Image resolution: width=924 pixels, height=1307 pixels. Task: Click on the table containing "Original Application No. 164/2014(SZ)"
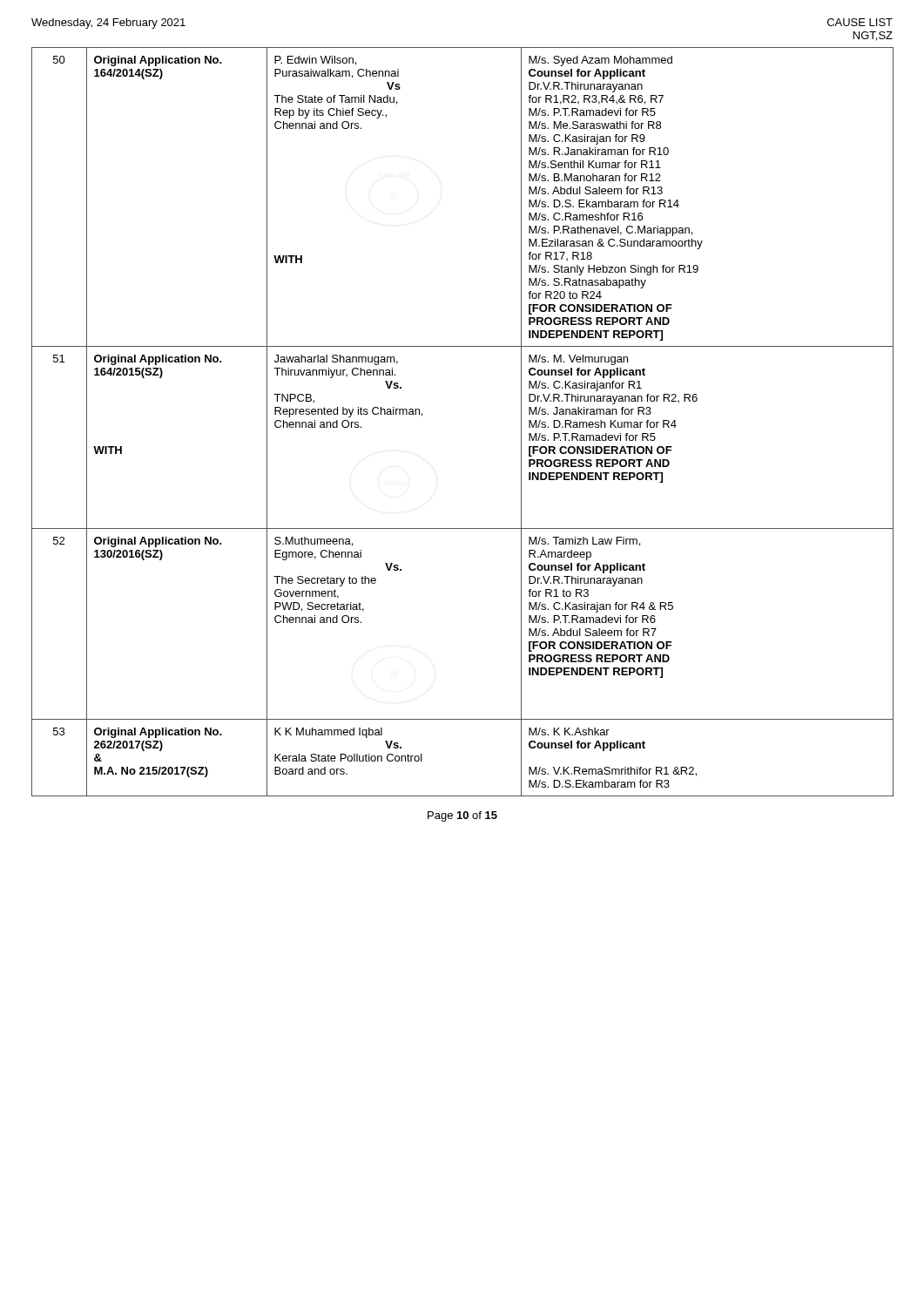click(462, 422)
